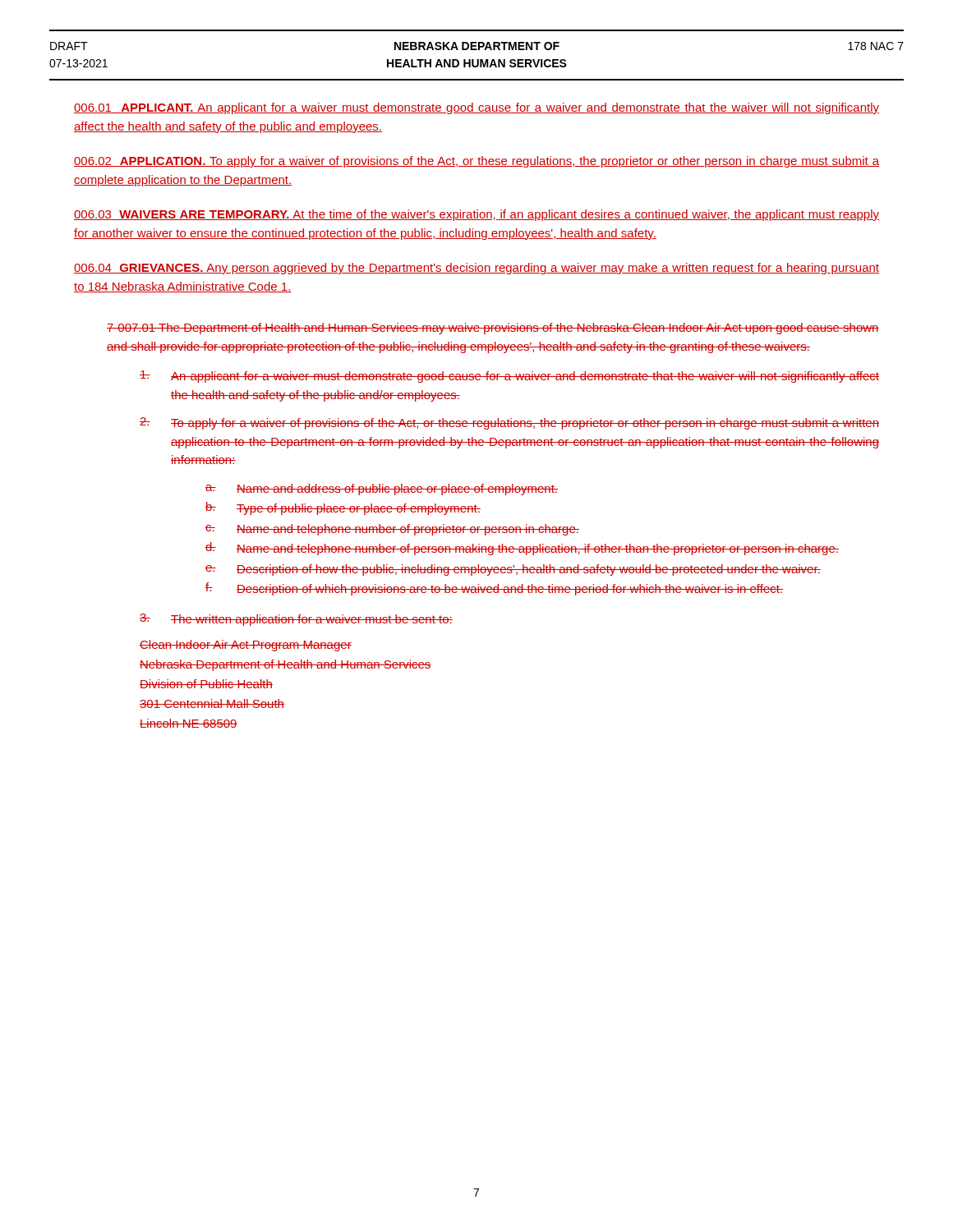Screen dimensions: 1232x953
Task: Where is the passage that starts "f. Description of which provisions are"?
Action: 494,589
